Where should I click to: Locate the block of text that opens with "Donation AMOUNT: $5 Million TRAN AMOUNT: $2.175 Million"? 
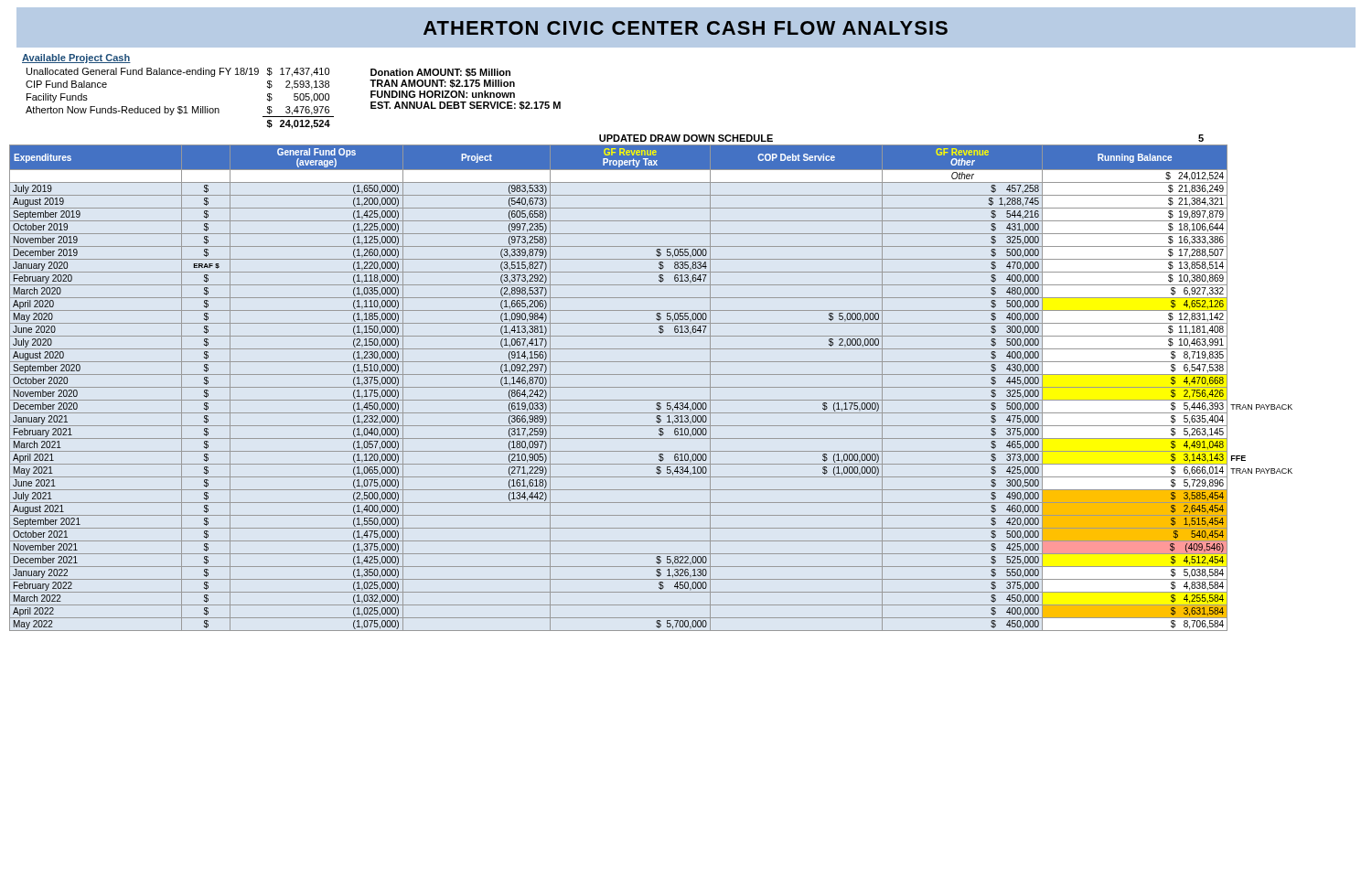tap(466, 89)
